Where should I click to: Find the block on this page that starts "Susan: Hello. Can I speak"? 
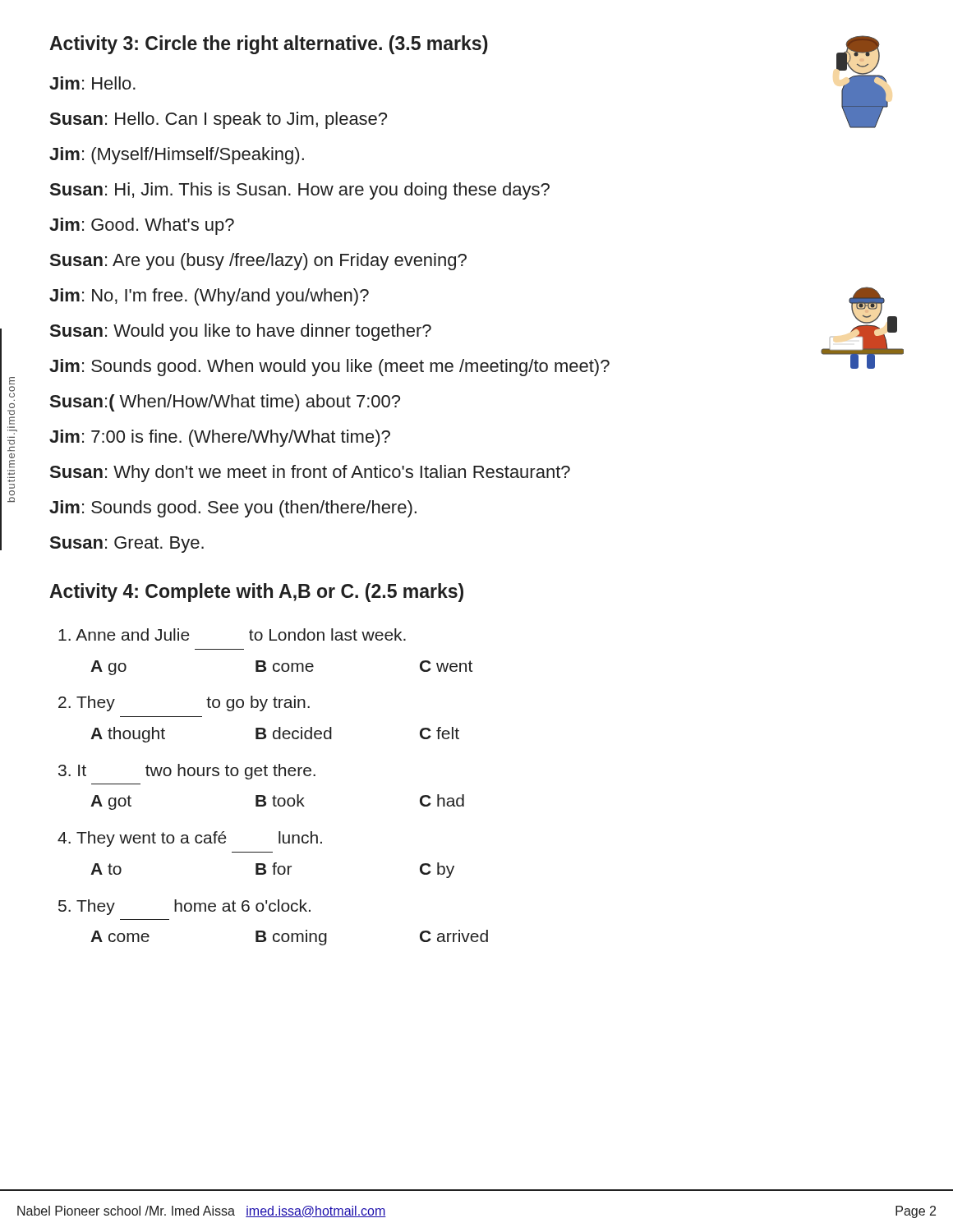[x=219, y=119]
